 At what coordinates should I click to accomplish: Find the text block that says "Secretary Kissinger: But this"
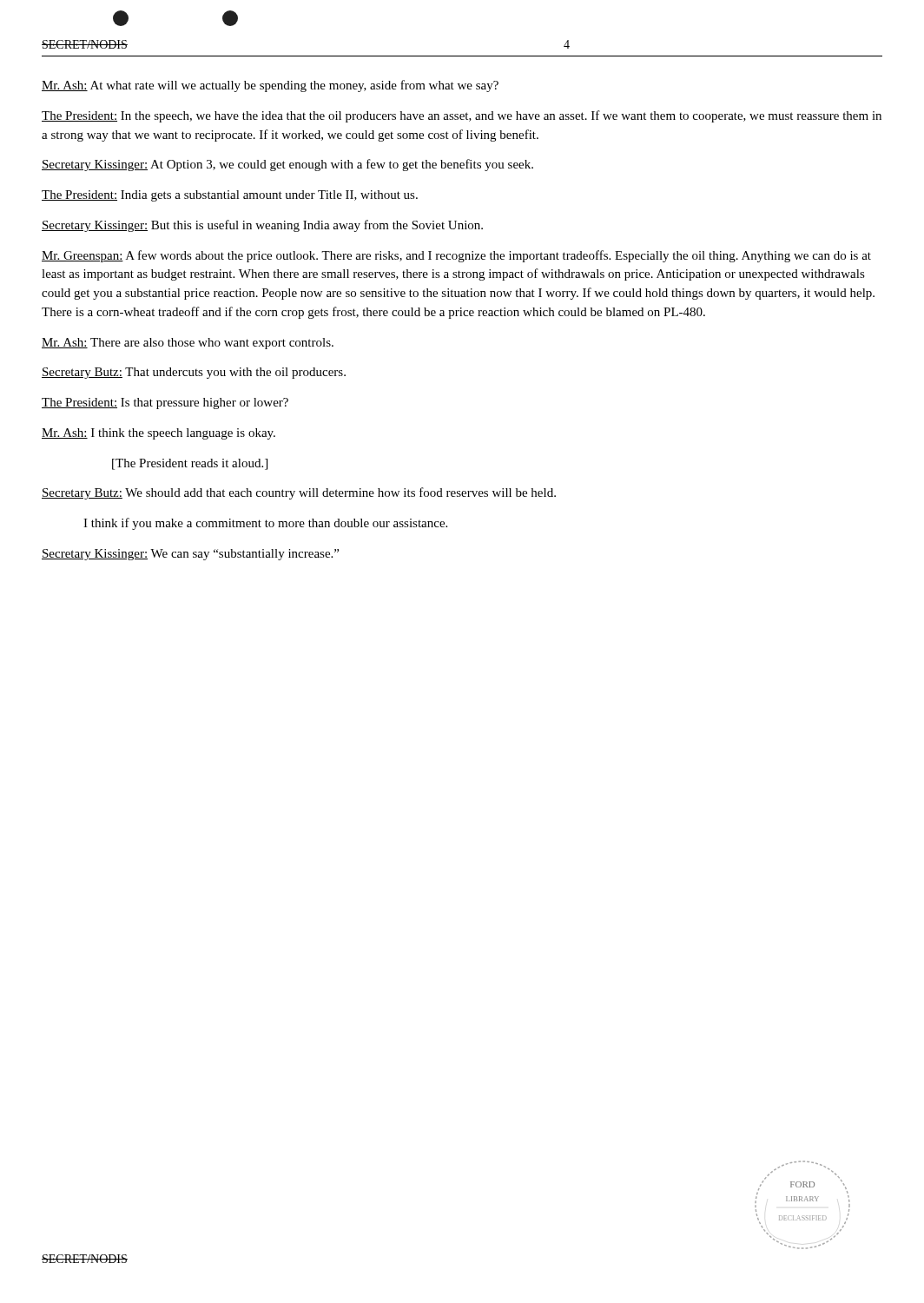263,225
